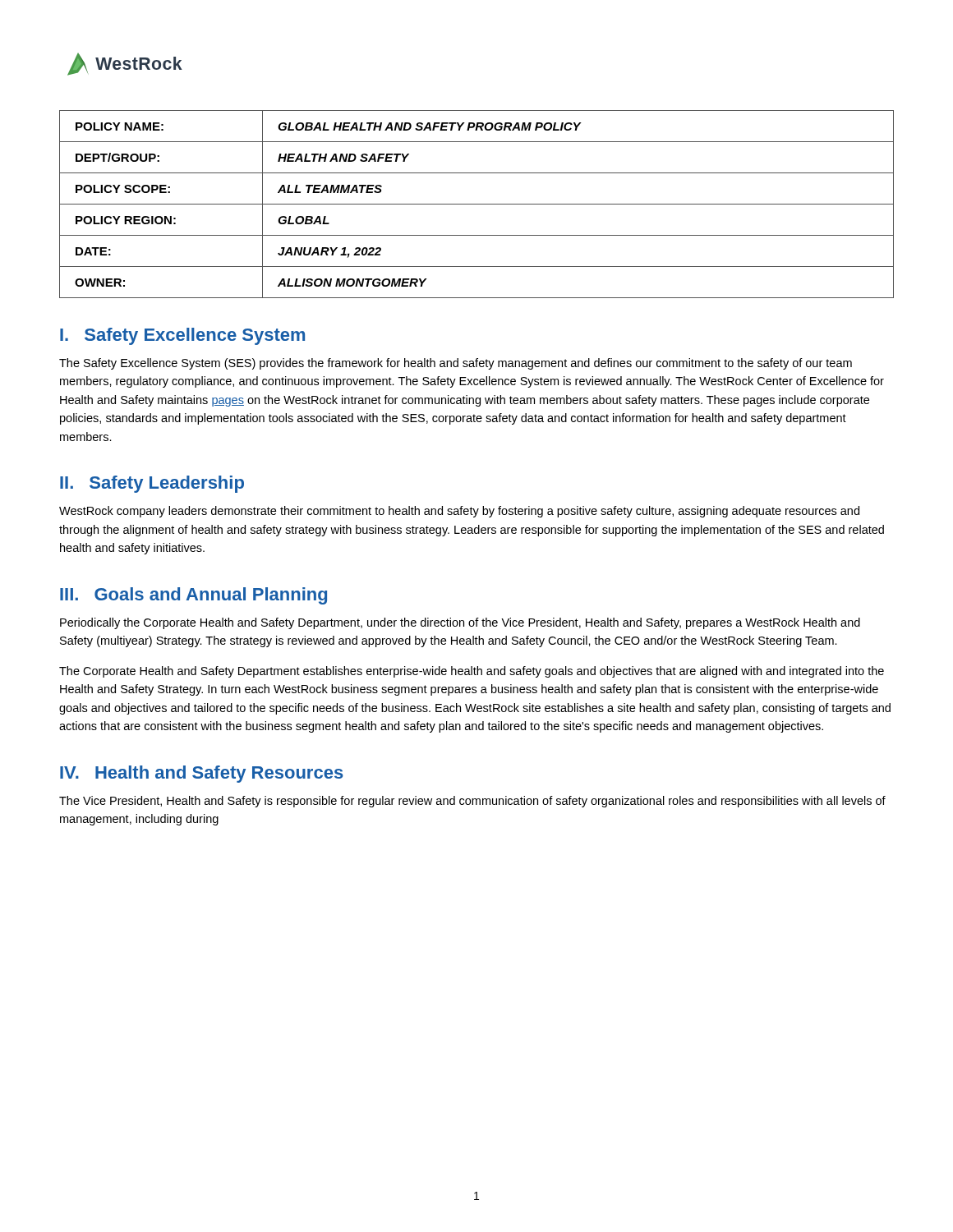Click on the passage starting "IV.Health and Safety Resources"
953x1232 pixels.
(201, 772)
